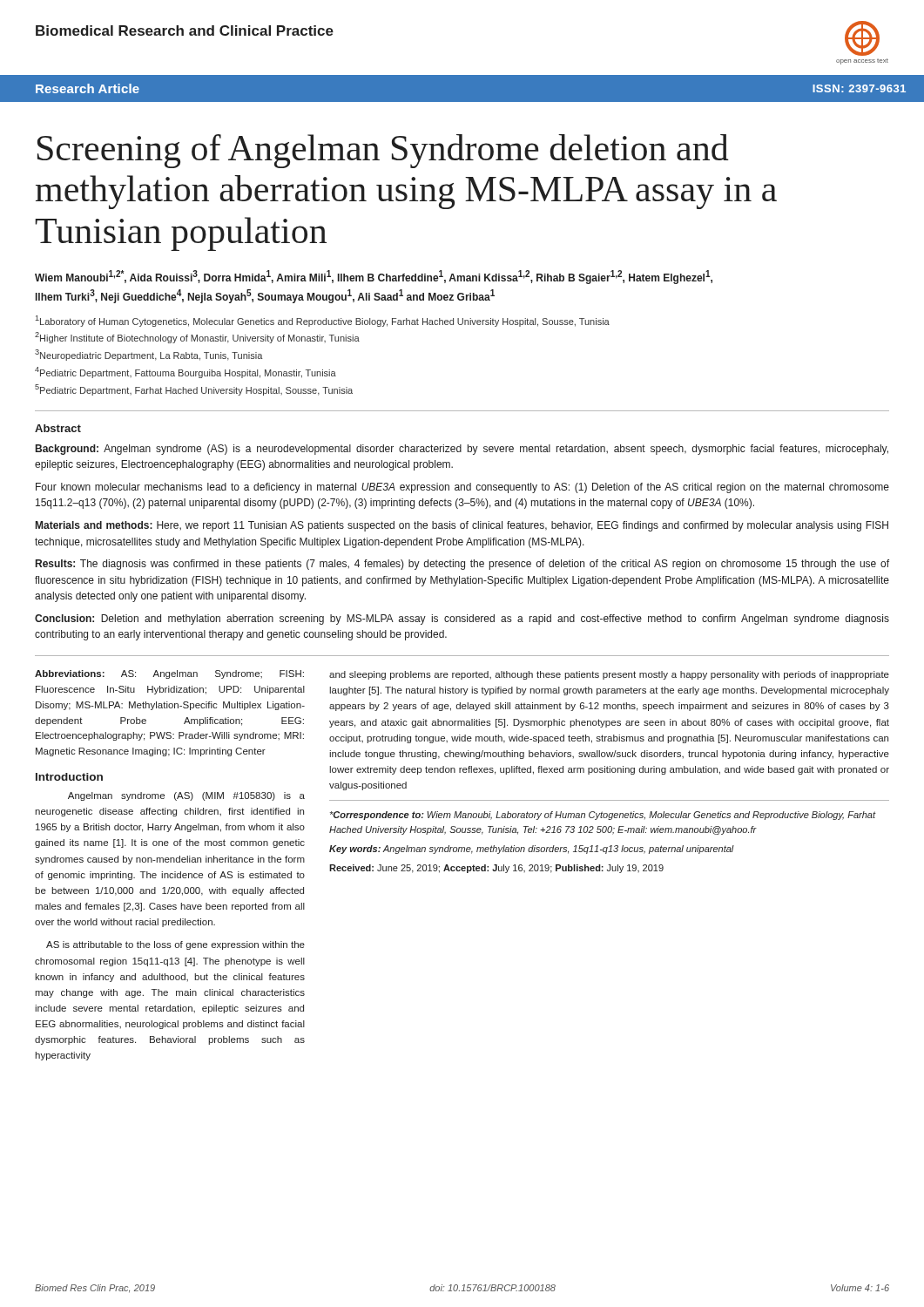Locate the block of text that opens with "Abbreviations: AS: Angelman"
924x1307 pixels.
pyautogui.click(x=170, y=712)
